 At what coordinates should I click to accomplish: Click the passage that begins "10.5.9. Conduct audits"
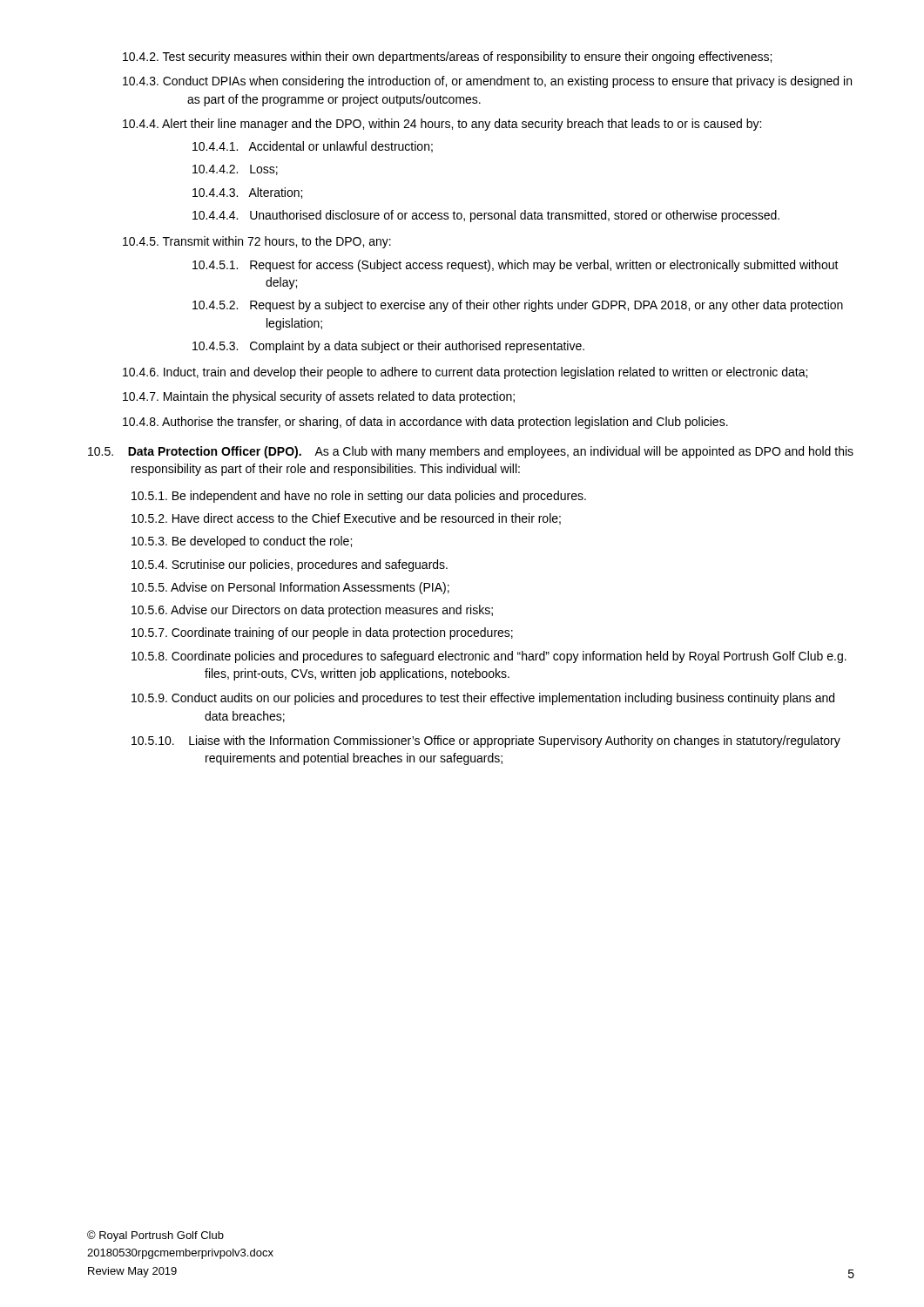pos(483,707)
